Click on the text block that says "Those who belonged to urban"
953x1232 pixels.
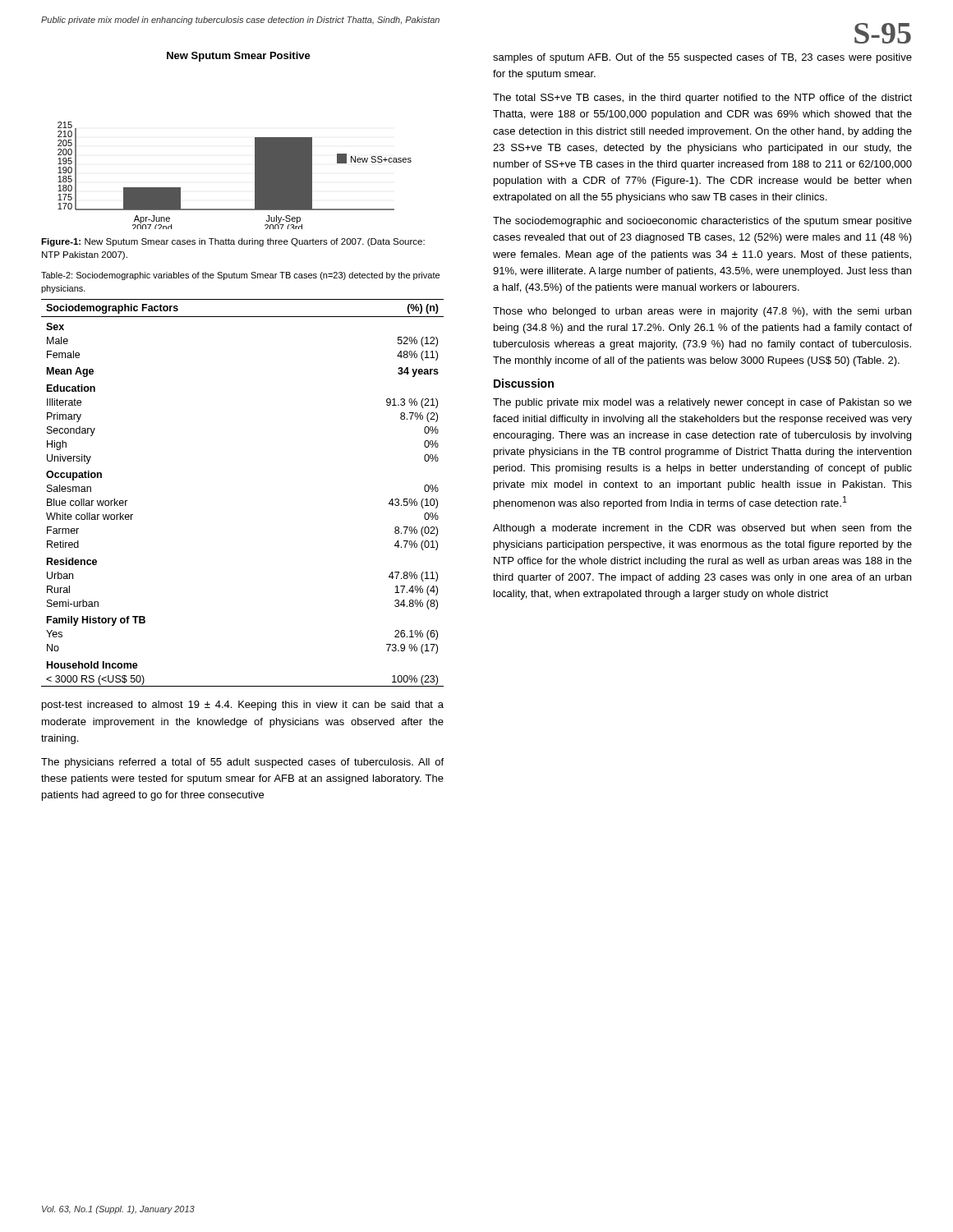coord(702,336)
